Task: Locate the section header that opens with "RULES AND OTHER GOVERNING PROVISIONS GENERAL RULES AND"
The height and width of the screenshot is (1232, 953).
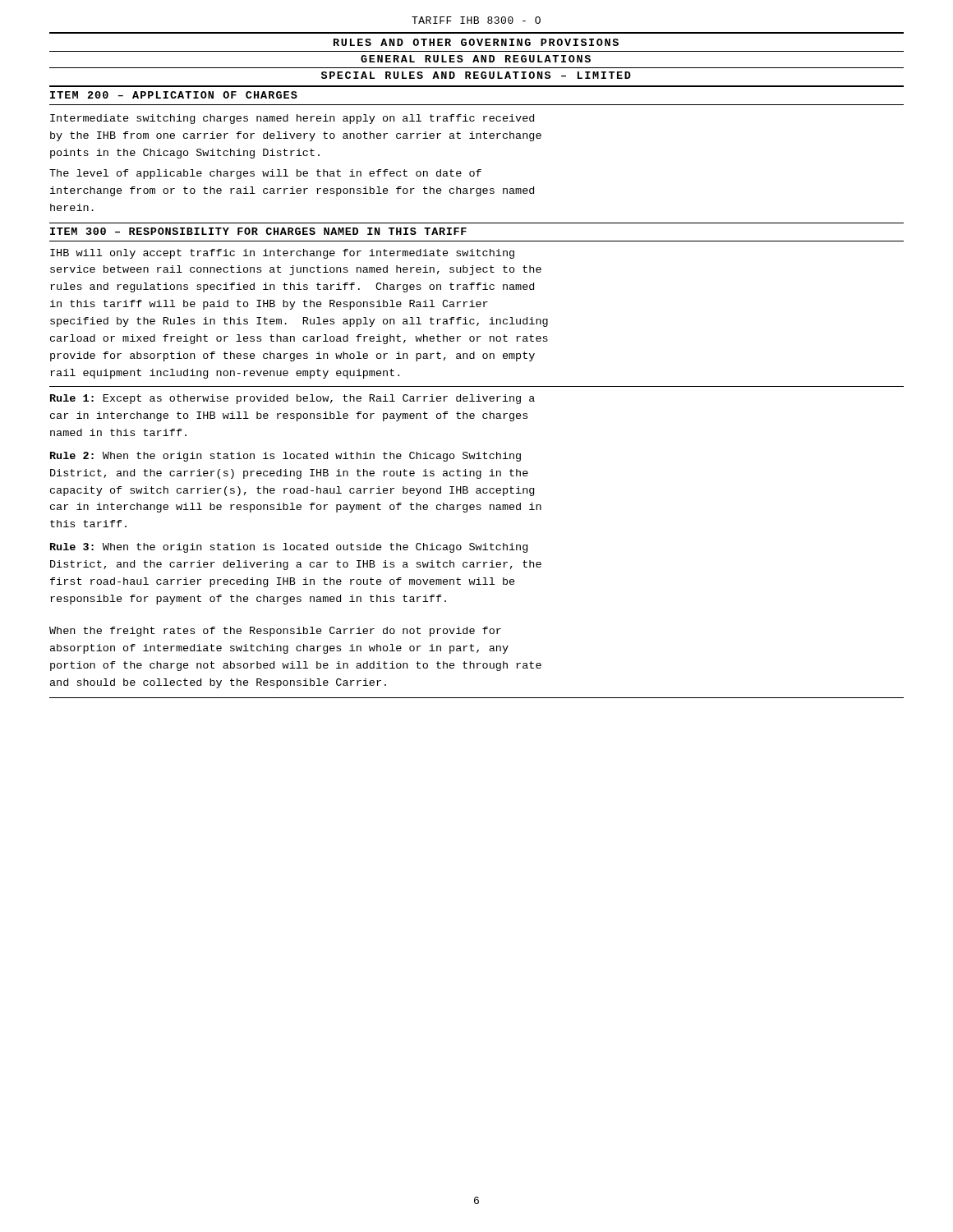Action: click(x=476, y=60)
